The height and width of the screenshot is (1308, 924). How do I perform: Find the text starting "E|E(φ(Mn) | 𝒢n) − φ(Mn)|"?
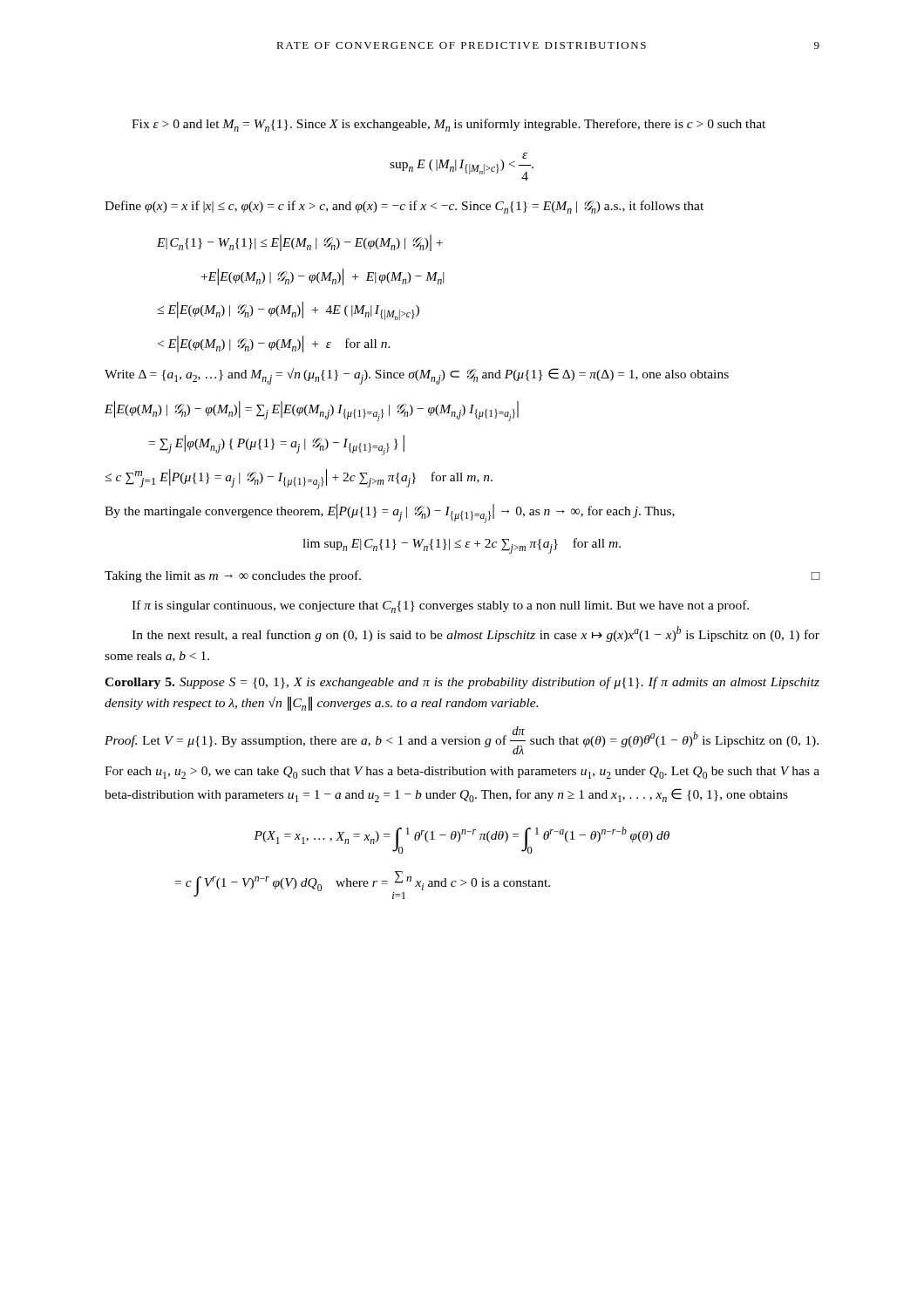[x=312, y=411]
